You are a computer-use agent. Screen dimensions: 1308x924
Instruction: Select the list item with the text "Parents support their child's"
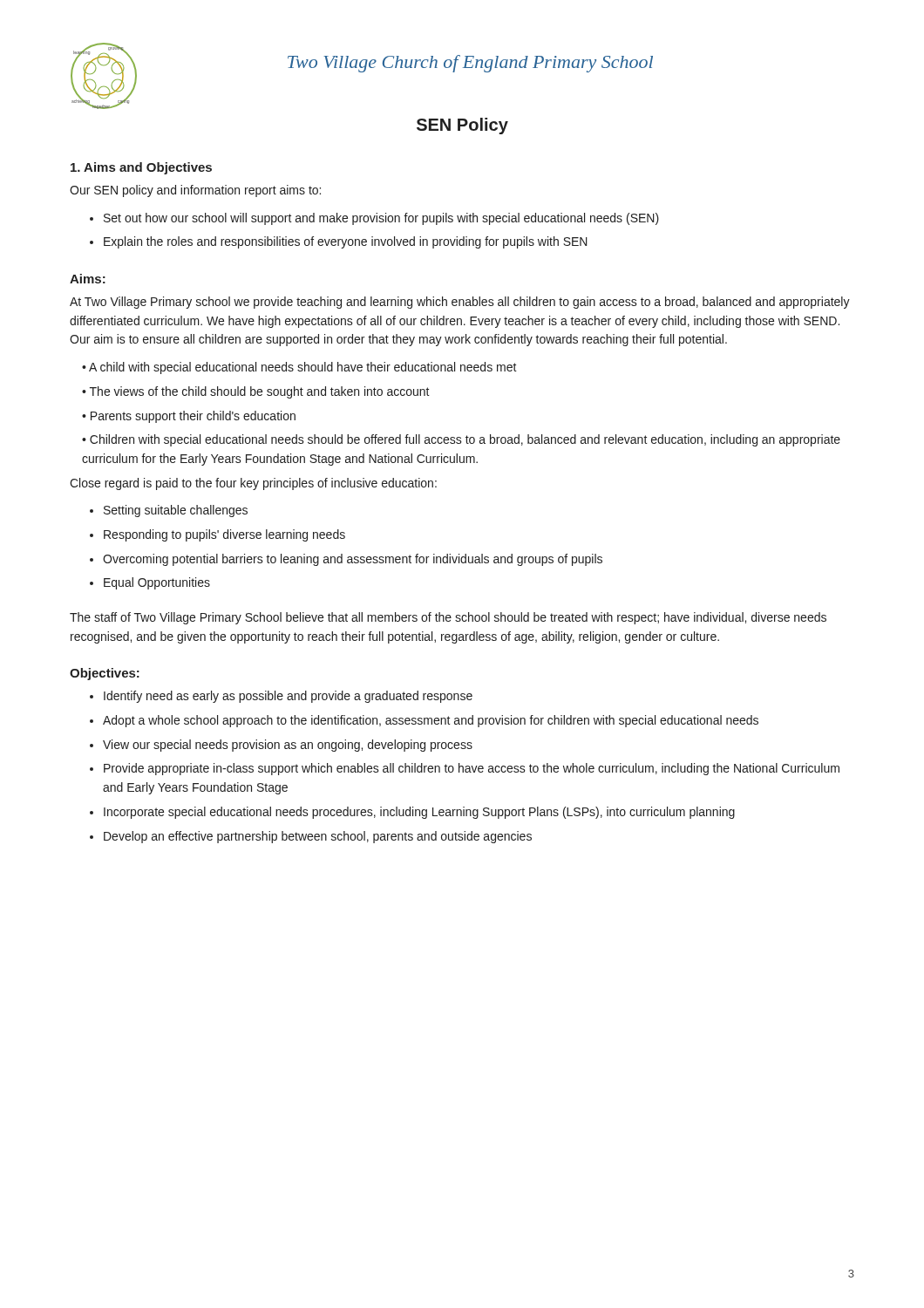tap(193, 415)
